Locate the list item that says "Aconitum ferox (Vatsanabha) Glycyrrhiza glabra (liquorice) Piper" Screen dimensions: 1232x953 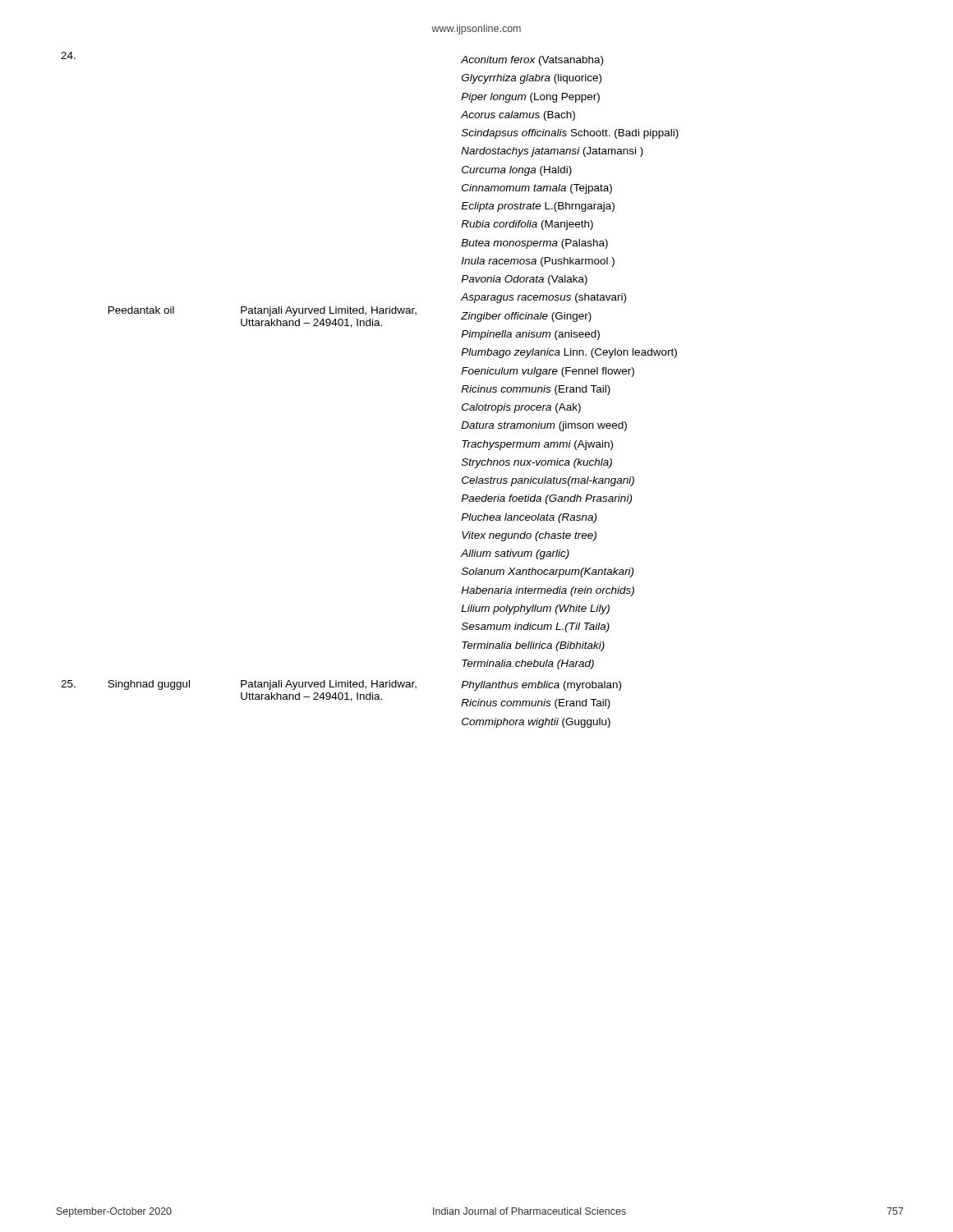coord(680,362)
